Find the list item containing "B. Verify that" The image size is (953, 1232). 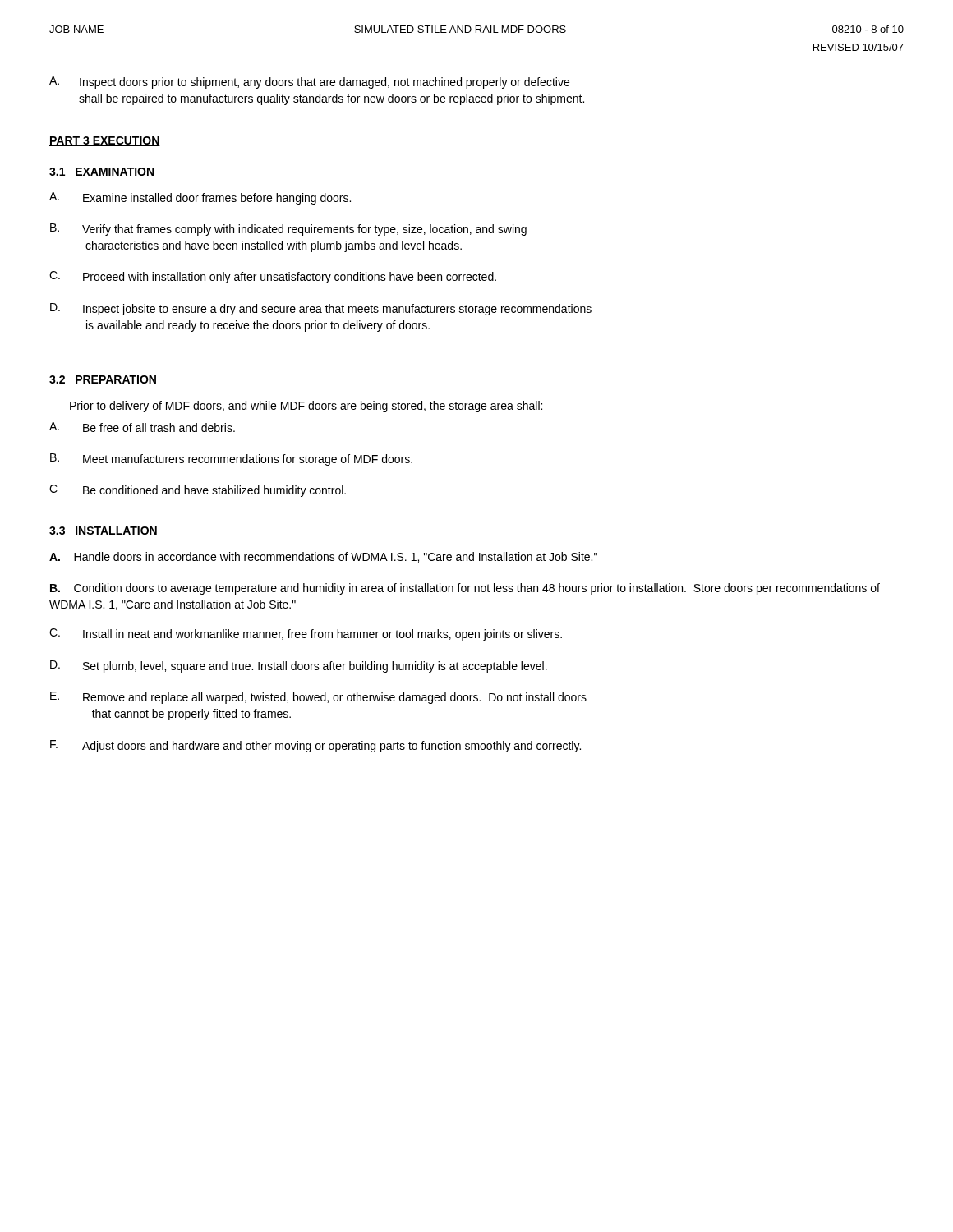coord(288,238)
